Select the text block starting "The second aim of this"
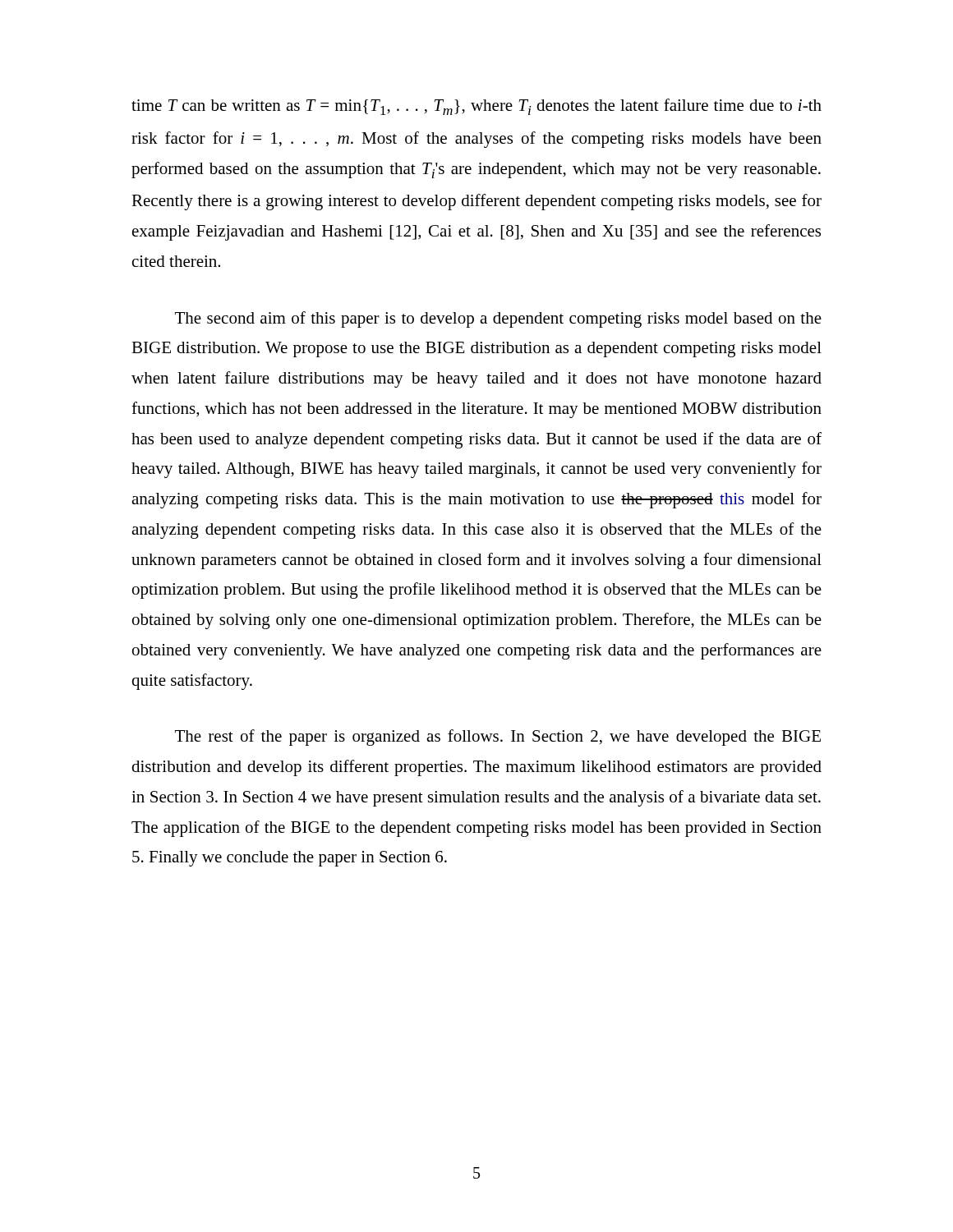Image resolution: width=953 pixels, height=1232 pixels. (x=476, y=499)
